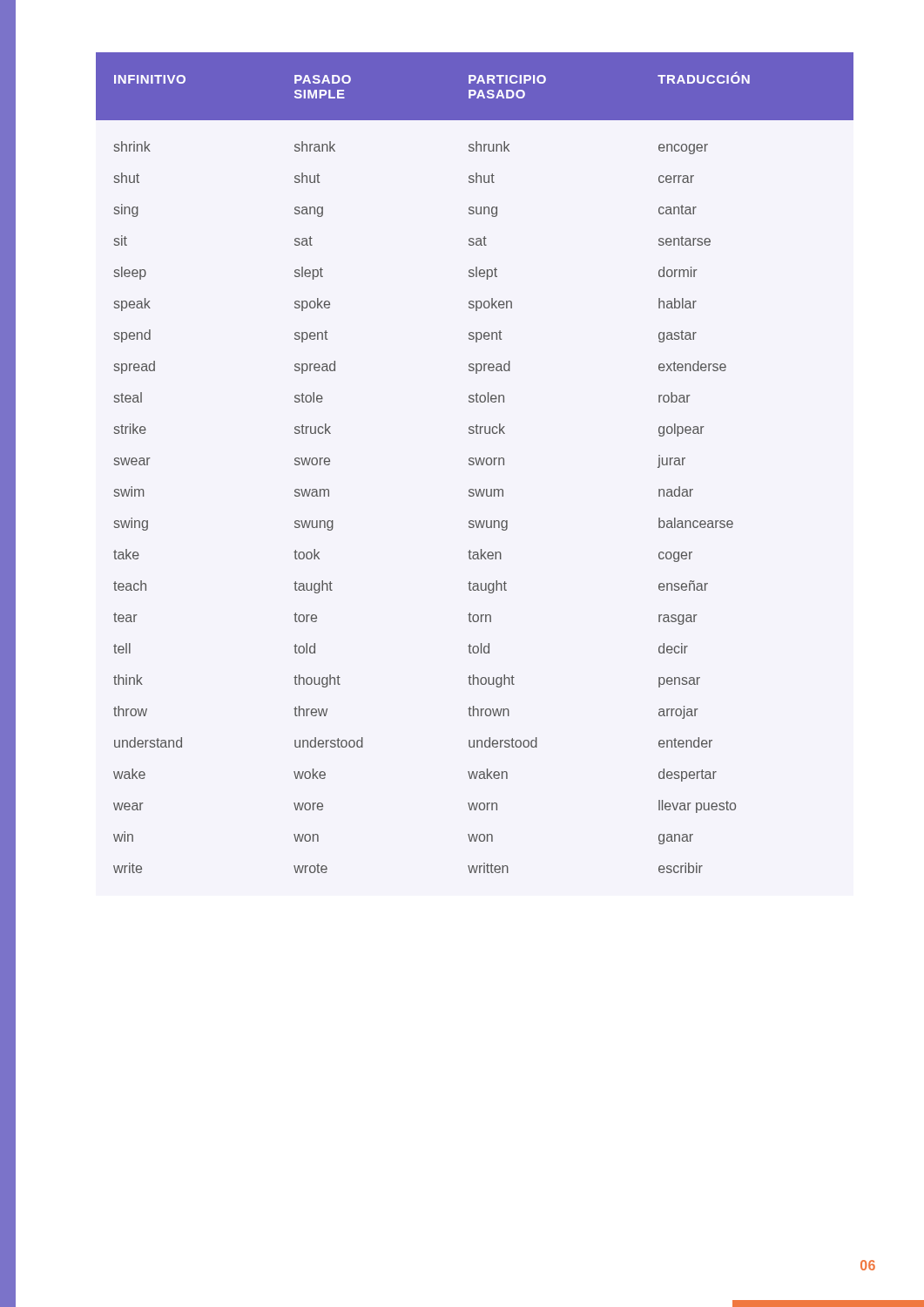924x1307 pixels.
Task: Locate the table with the text "llevar puesto"
Action: tap(475, 474)
